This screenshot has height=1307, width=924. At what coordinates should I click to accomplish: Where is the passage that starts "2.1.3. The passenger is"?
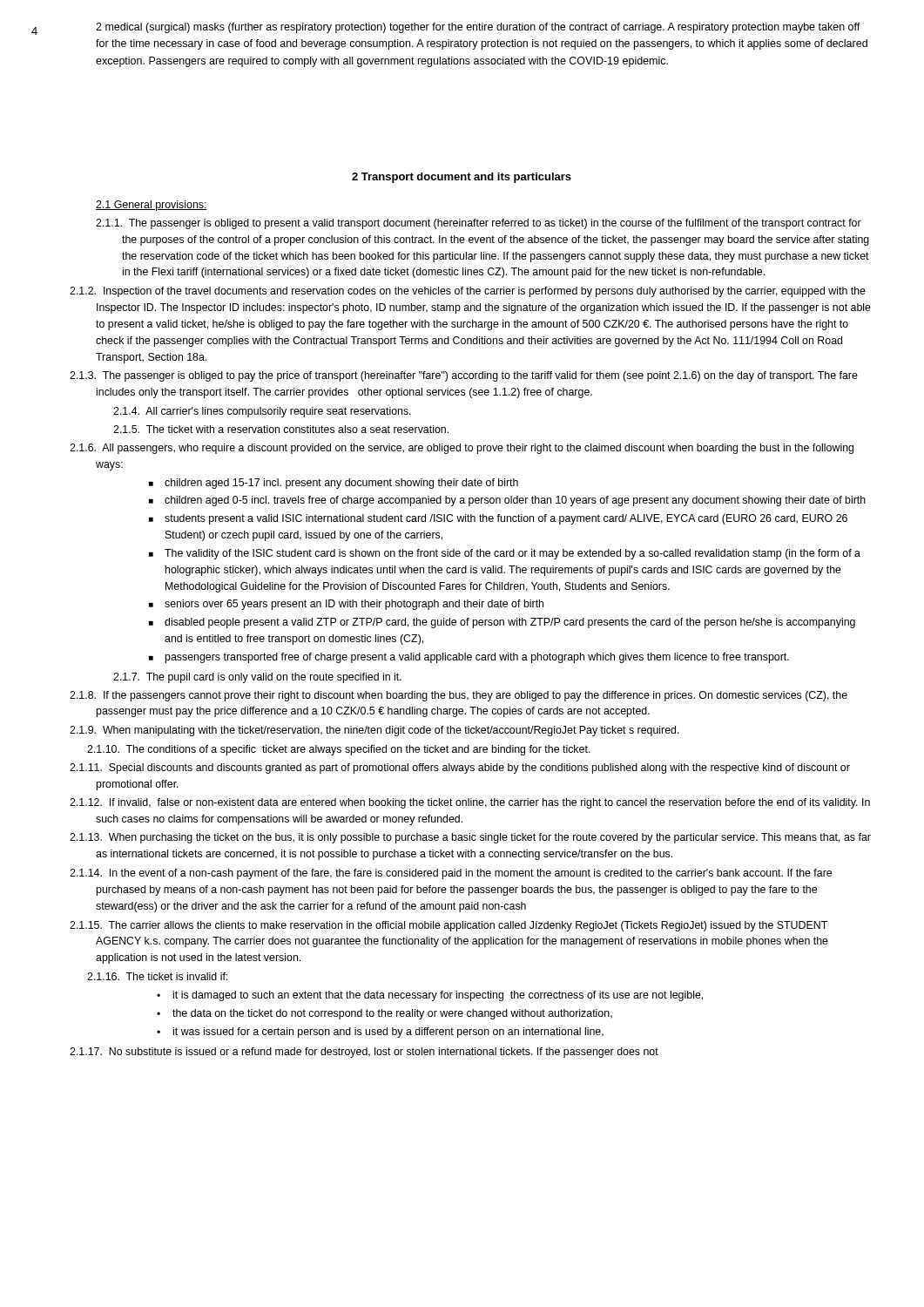click(477, 384)
